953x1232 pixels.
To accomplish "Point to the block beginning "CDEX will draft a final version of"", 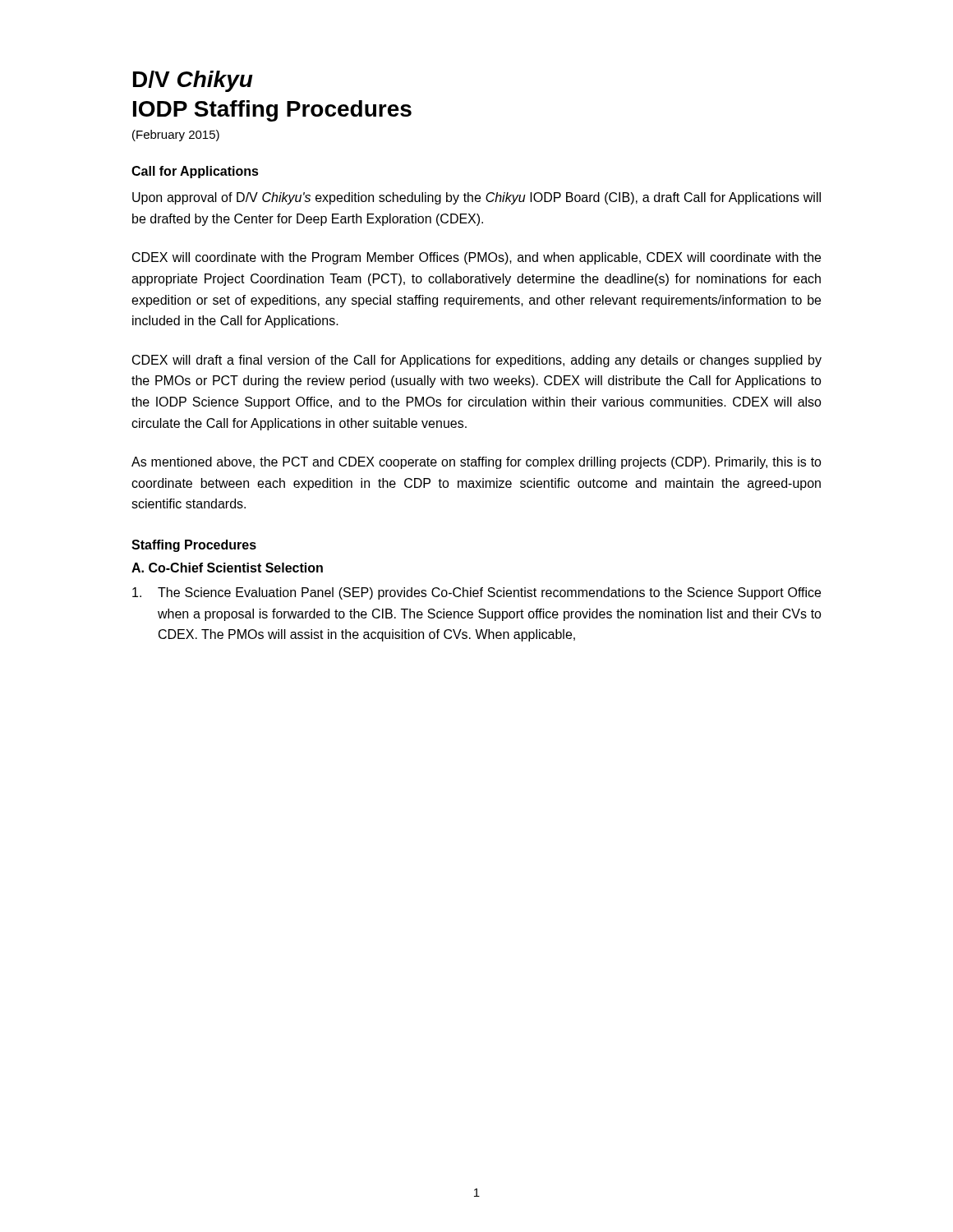I will coord(476,391).
